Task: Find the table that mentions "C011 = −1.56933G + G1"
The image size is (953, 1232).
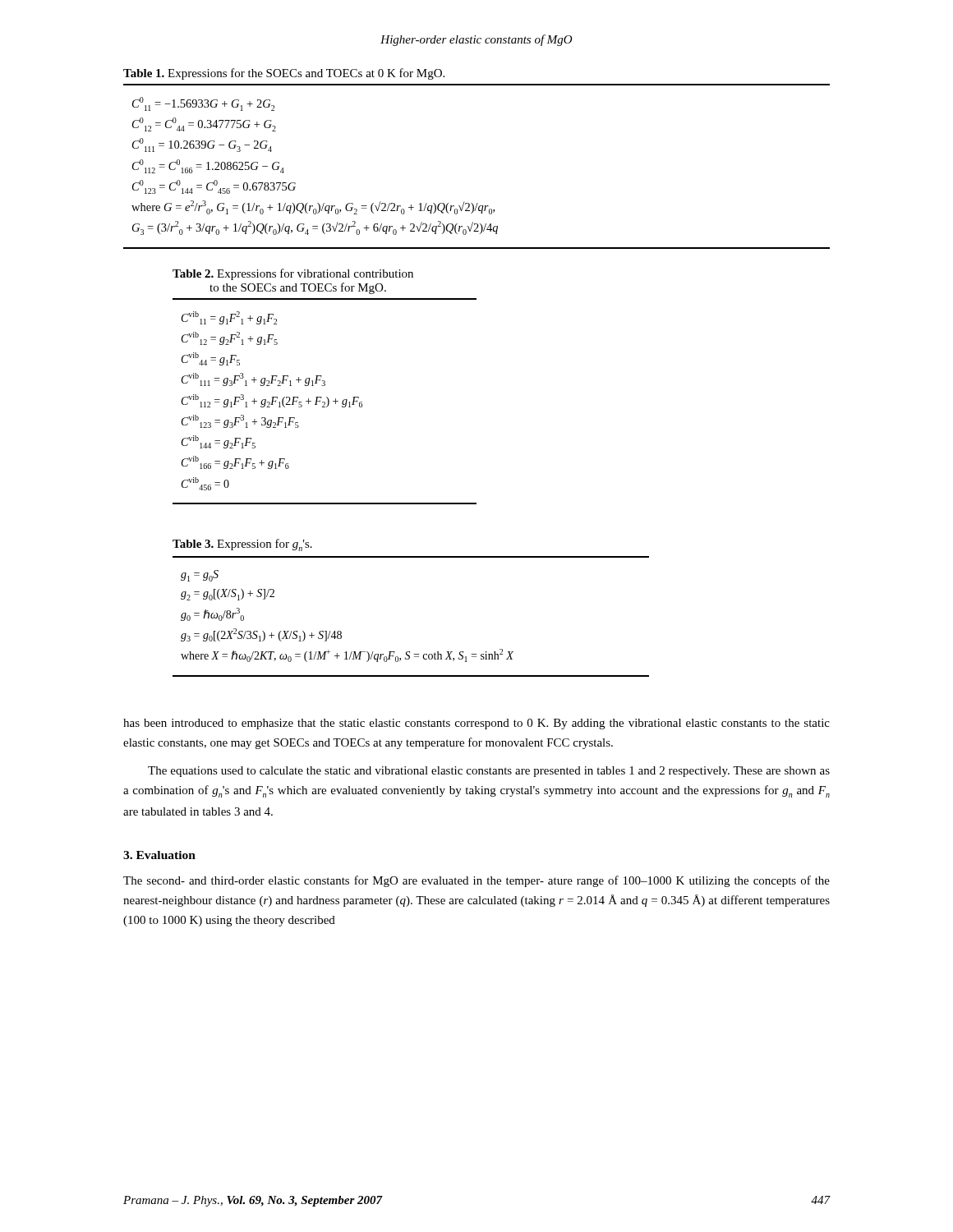Action: pyautogui.click(x=476, y=166)
